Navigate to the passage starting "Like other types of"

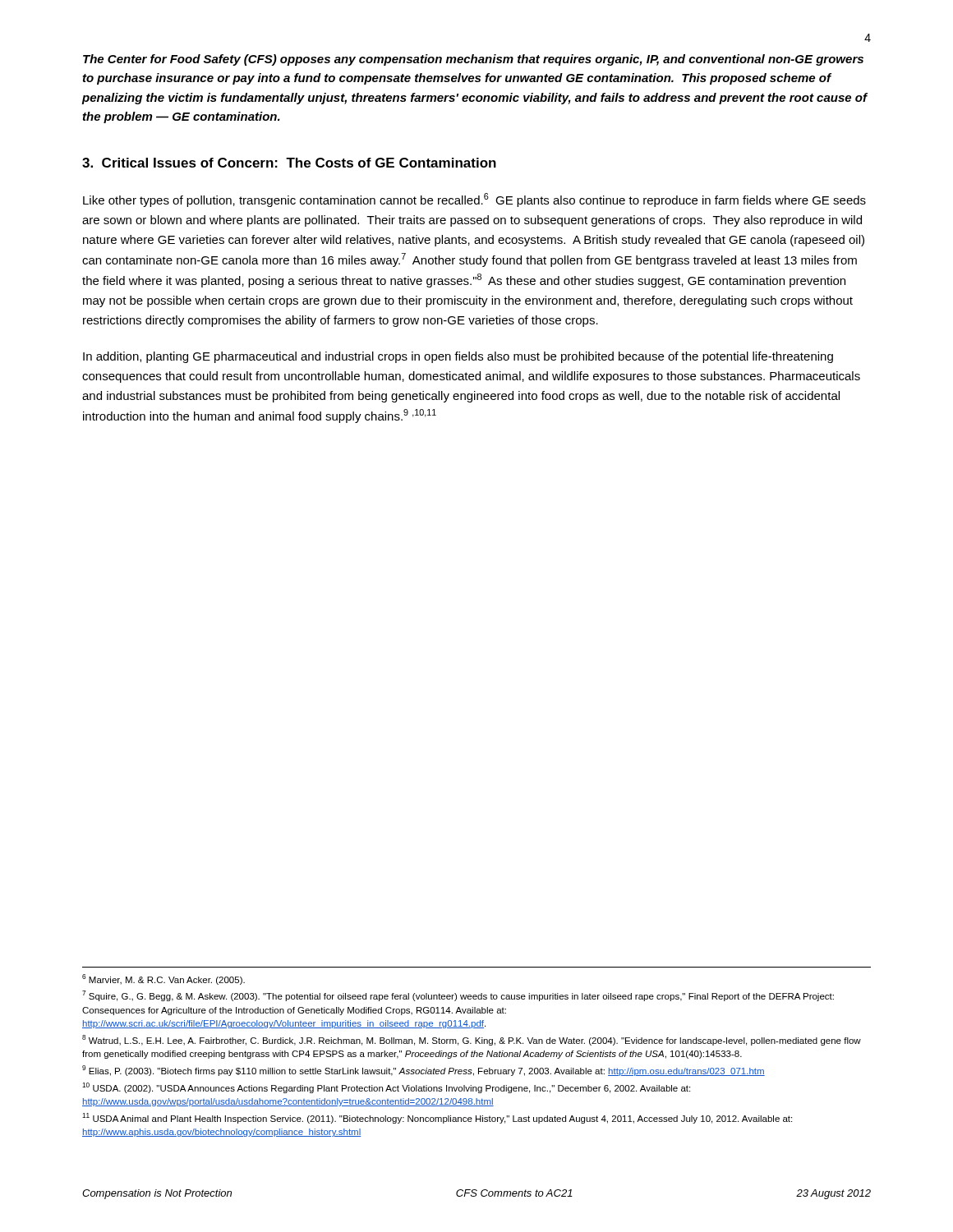(474, 259)
